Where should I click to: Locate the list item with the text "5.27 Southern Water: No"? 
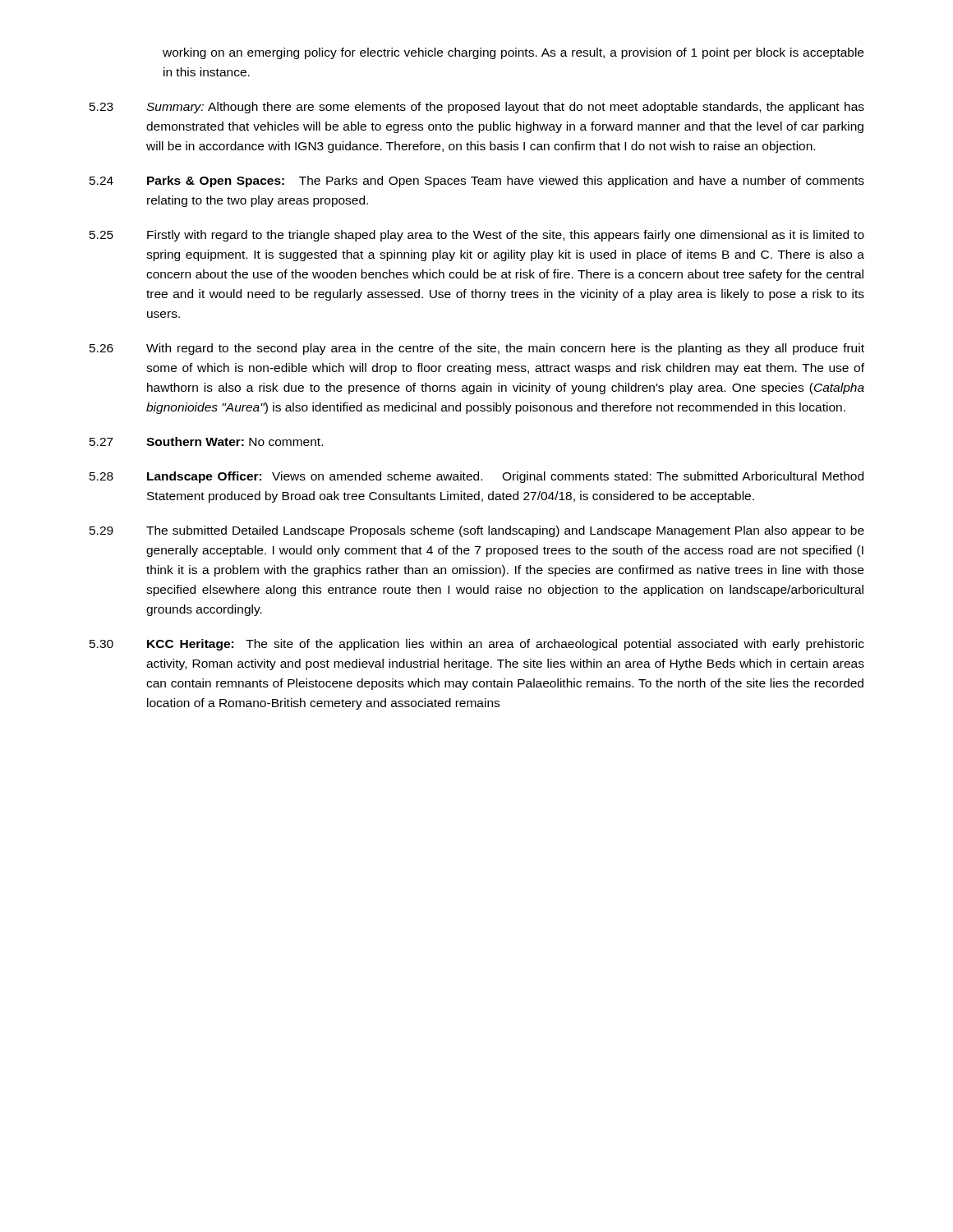pos(206,441)
